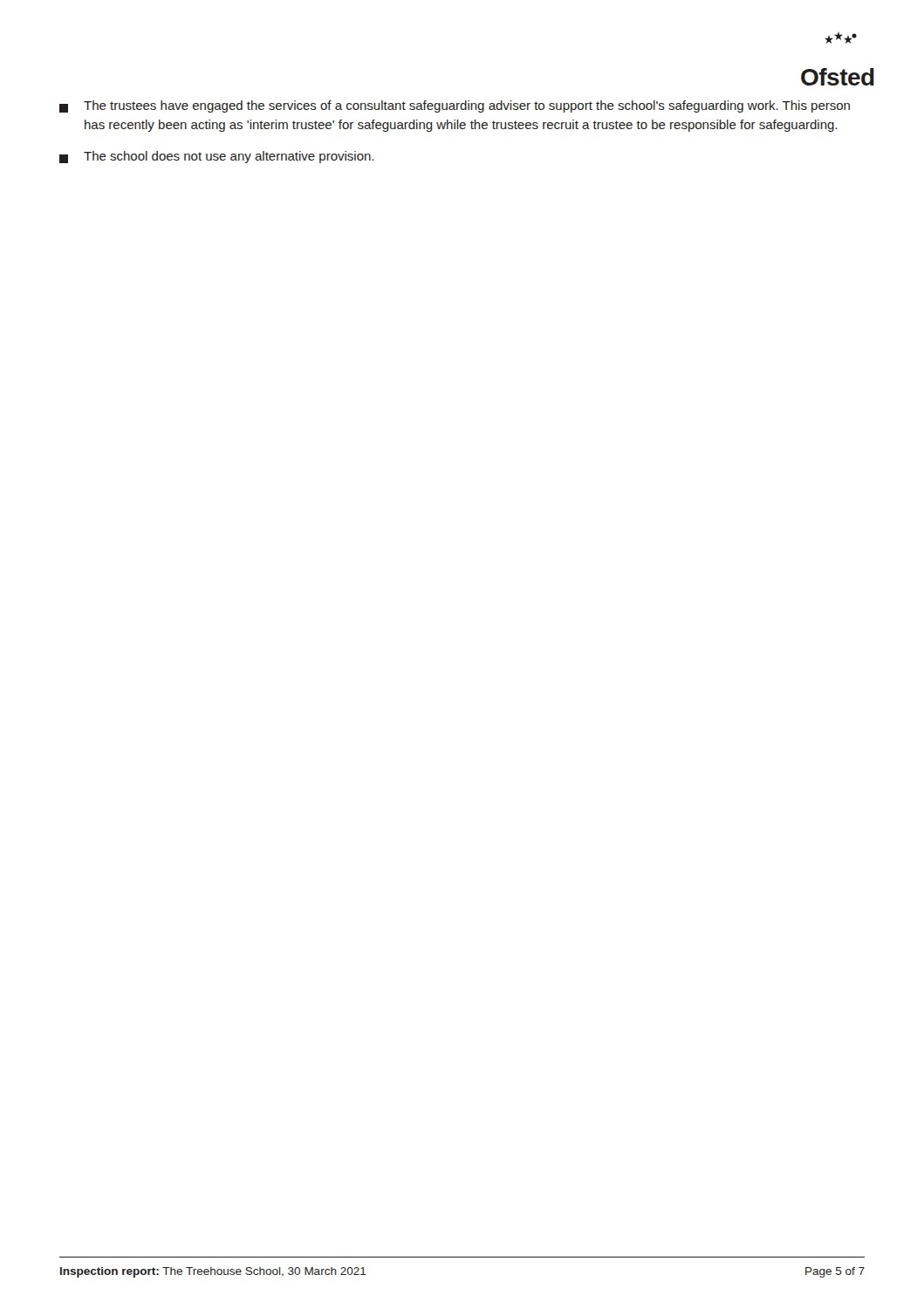924x1309 pixels.
Task: Locate the logo
Action: (839, 63)
